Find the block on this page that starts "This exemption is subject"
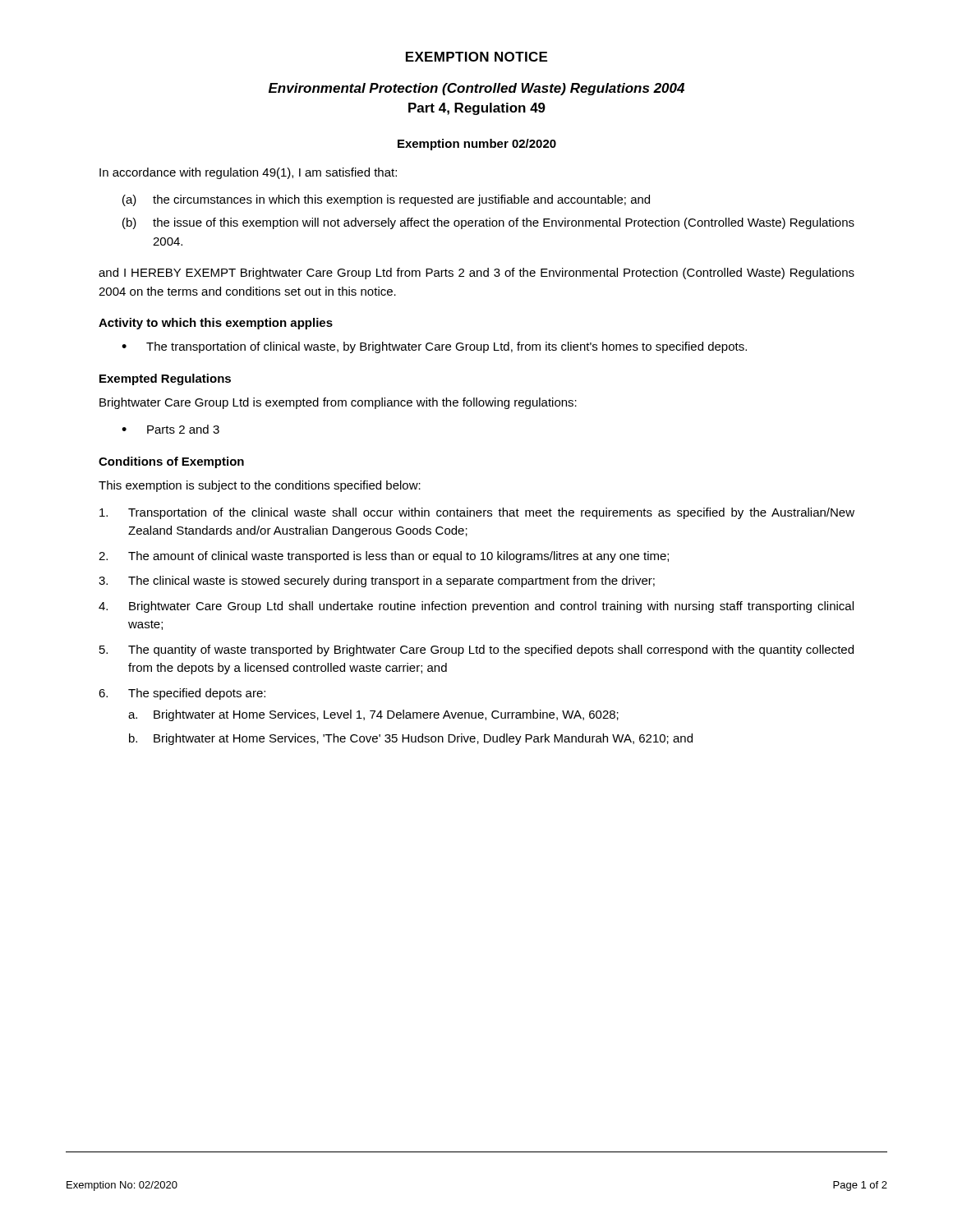Viewport: 953px width, 1232px height. pos(260,485)
